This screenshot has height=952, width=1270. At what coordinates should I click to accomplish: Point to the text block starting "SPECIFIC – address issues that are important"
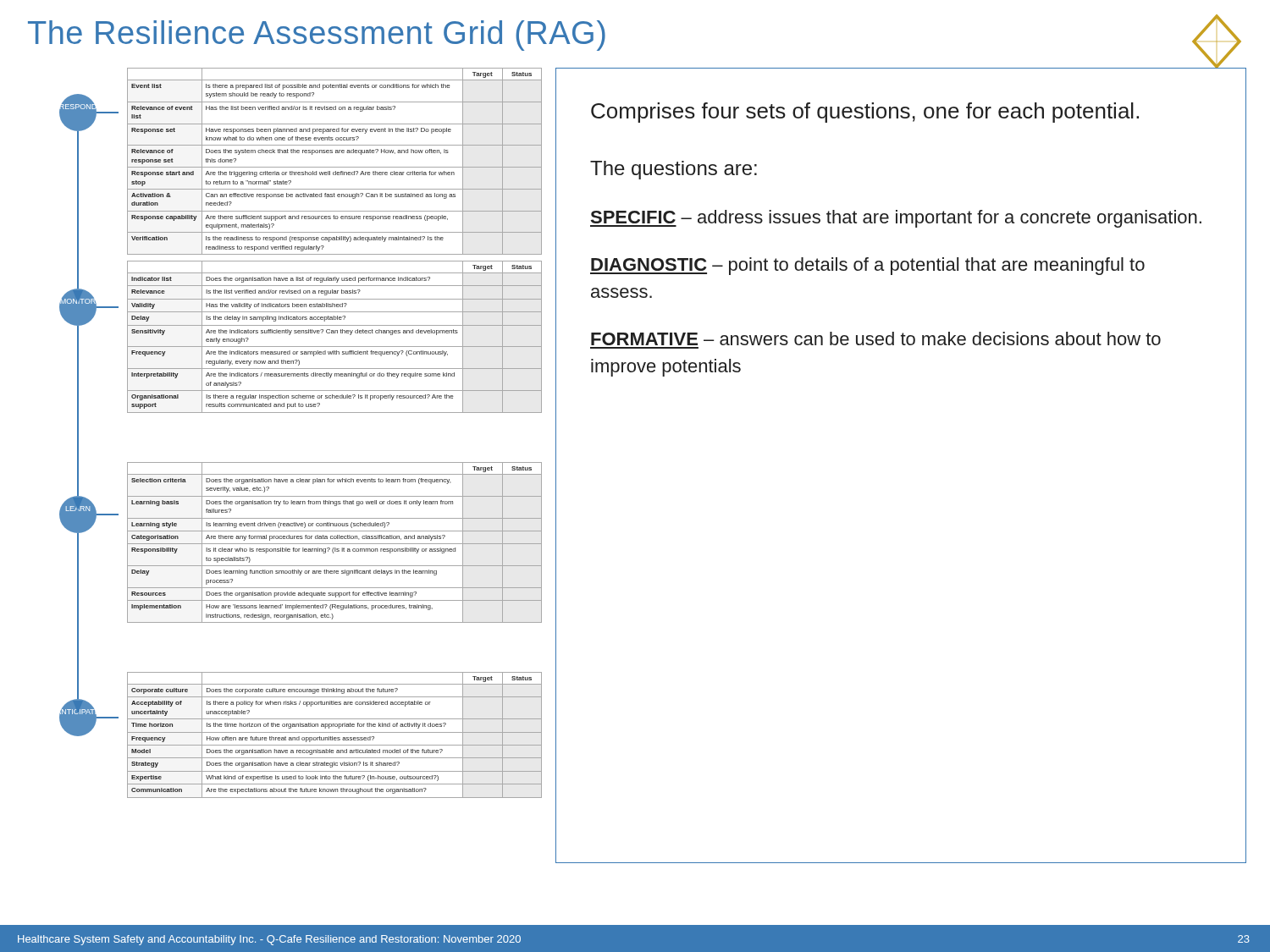[x=897, y=217]
